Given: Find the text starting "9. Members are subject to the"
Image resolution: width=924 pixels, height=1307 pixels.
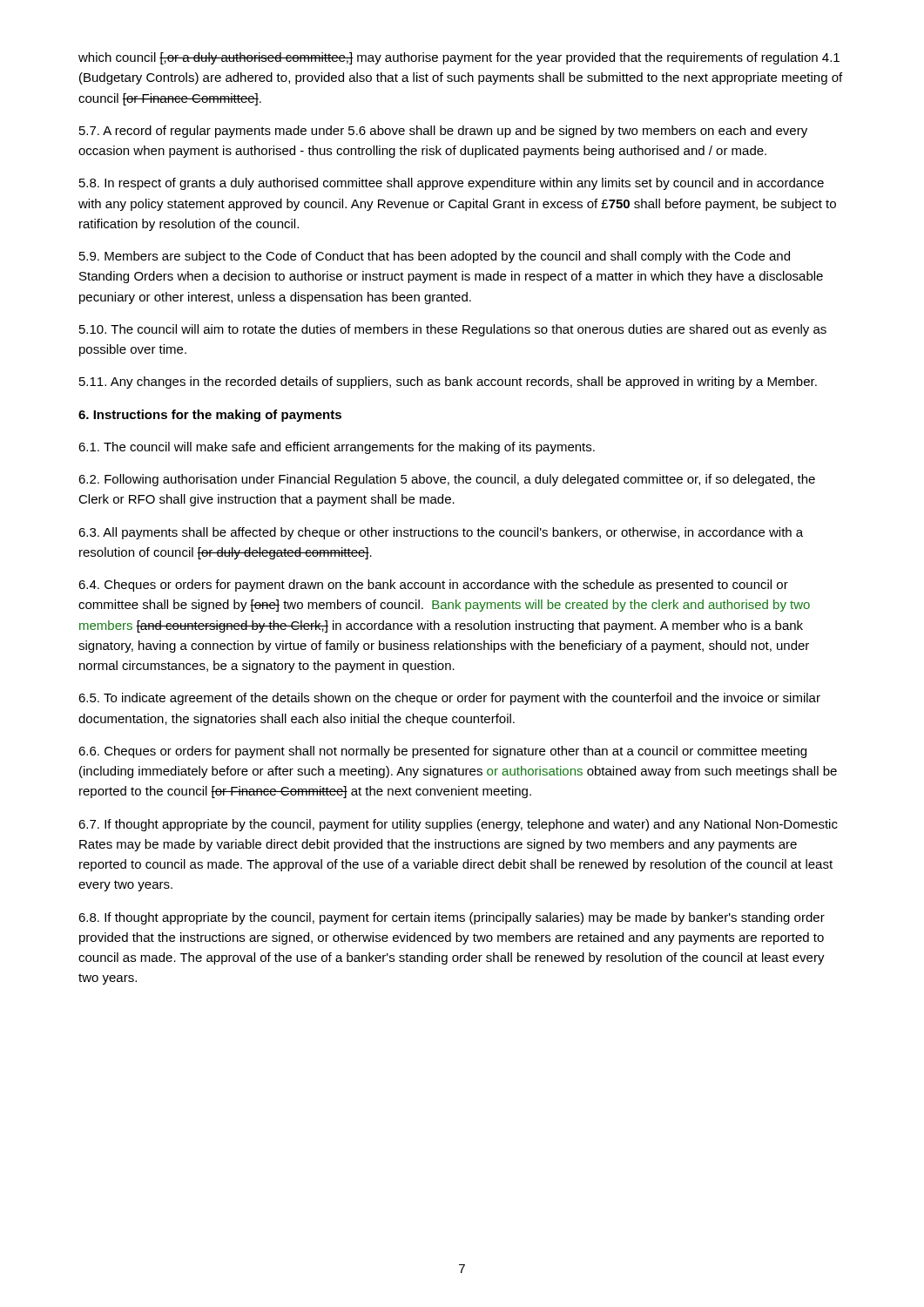Looking at the screenshot, I should pos(451,276).
